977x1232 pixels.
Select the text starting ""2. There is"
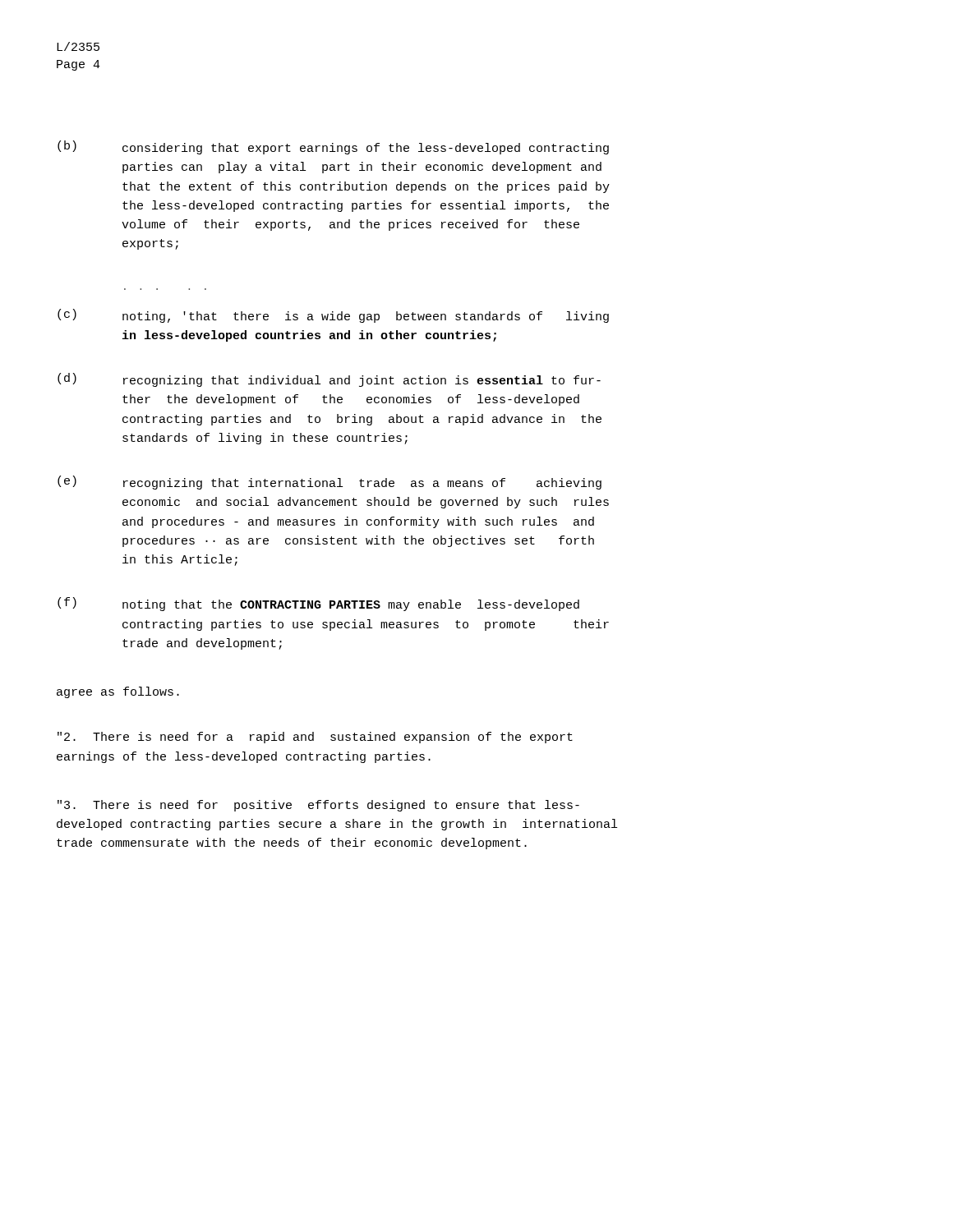(x=315, y=748)
